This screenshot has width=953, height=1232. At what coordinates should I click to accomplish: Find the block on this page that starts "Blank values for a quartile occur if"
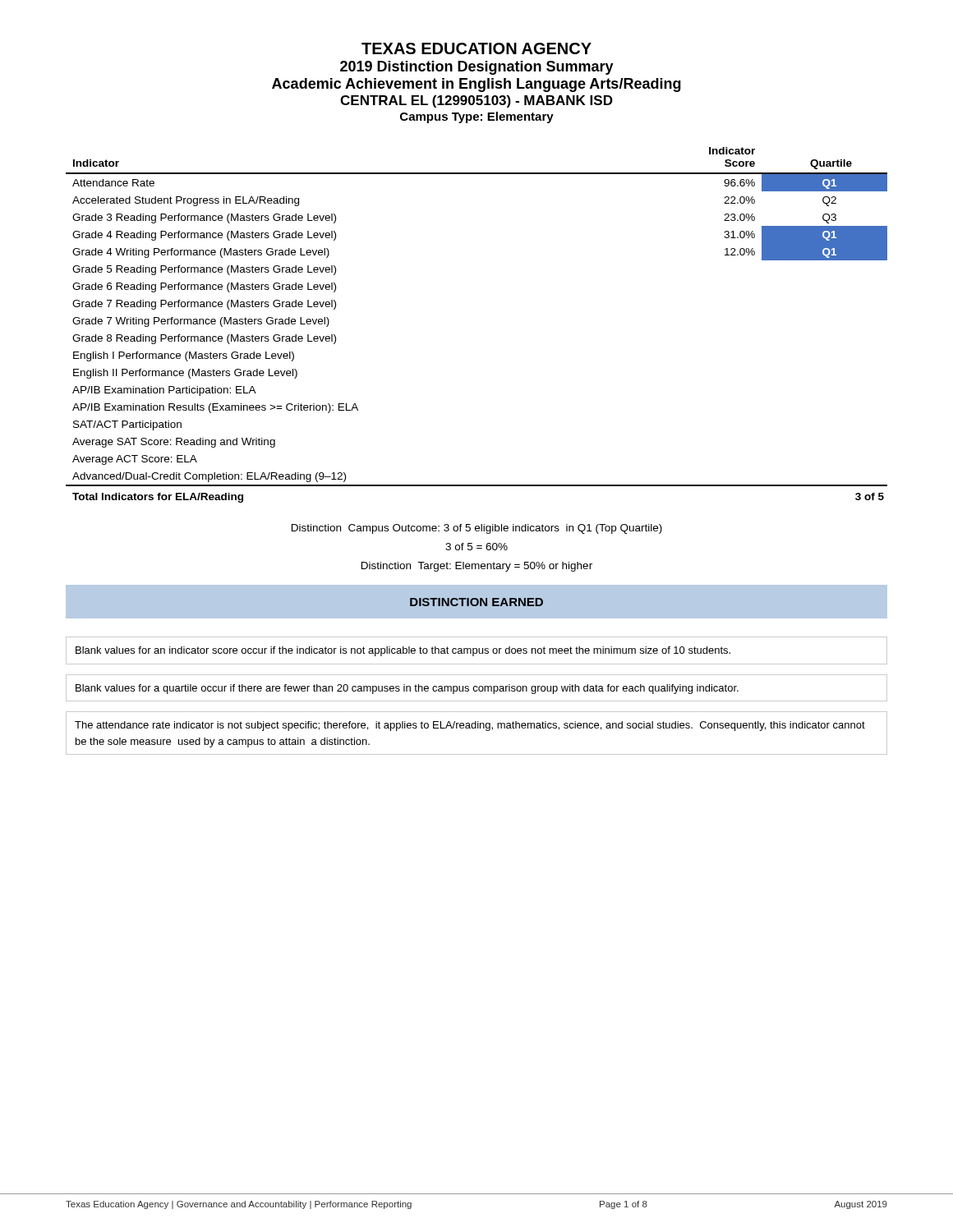pos(407,687)
